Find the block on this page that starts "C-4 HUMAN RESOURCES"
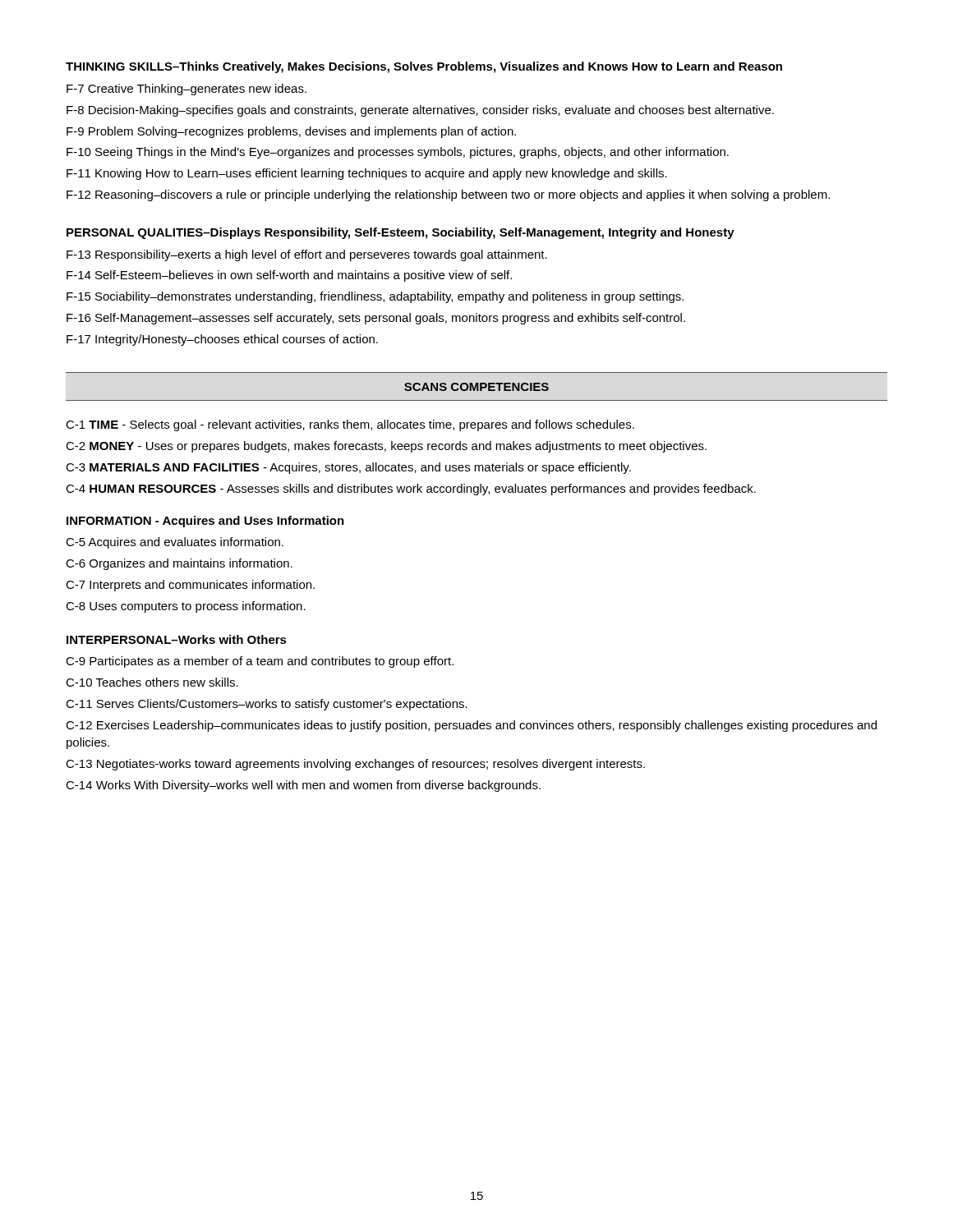The image size is (953, 1232). 411,488
